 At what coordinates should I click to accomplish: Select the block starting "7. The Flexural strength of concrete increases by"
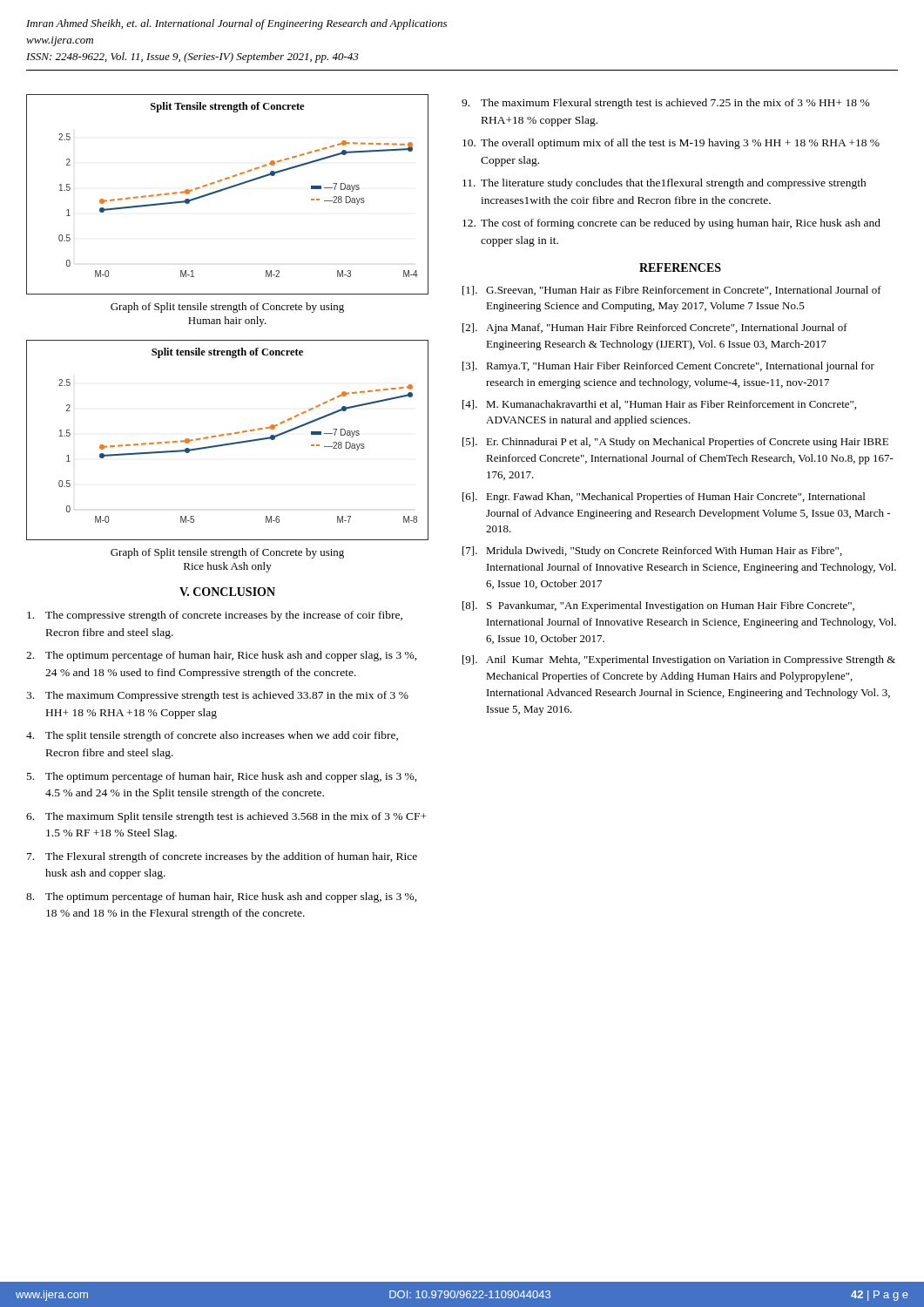(227, 865)
